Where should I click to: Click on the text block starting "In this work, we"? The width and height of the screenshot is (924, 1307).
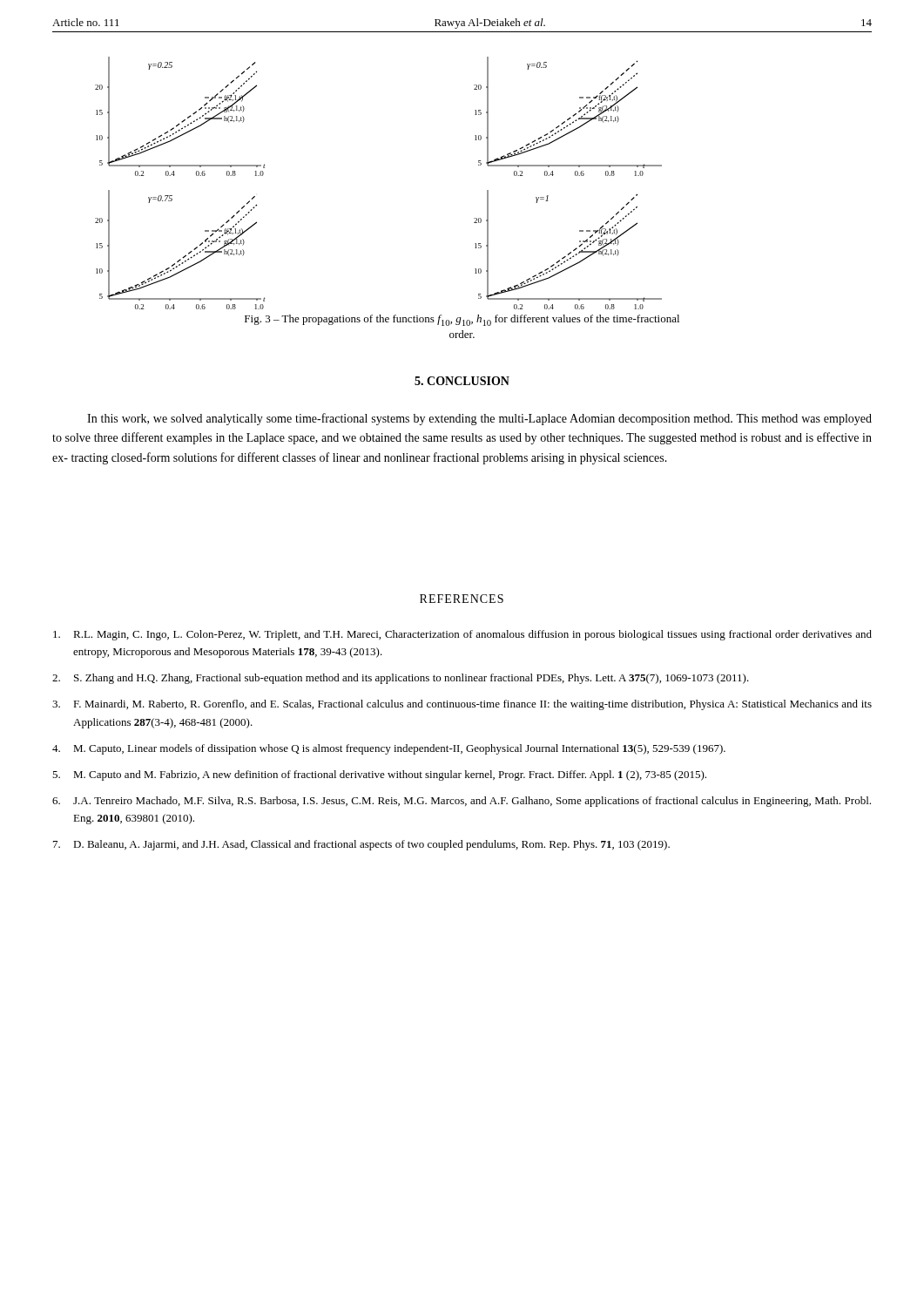click(x=462, y=438)
